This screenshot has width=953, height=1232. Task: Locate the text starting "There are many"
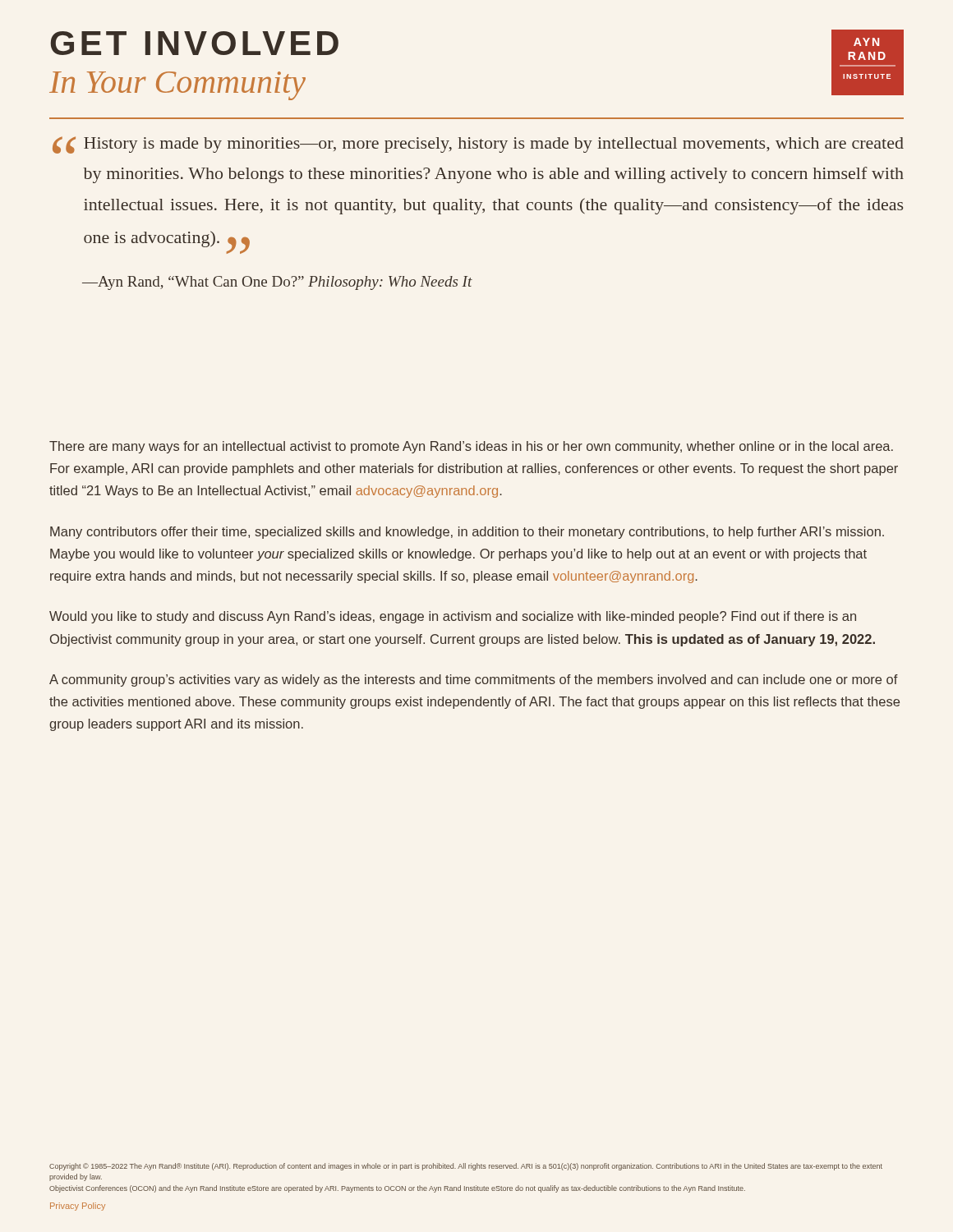pyautogui.click(x=474, y=468)
